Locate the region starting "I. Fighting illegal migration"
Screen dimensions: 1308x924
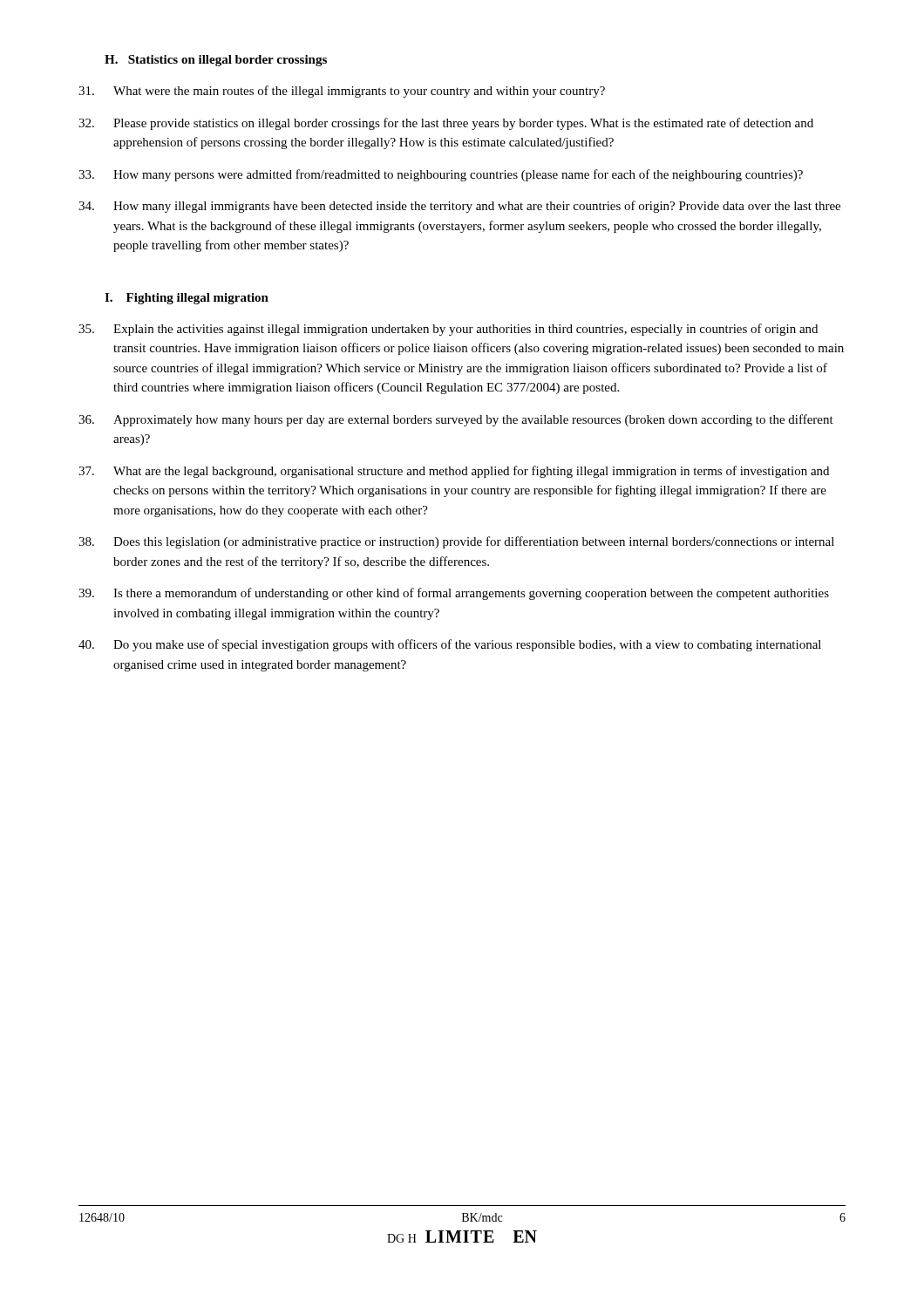187,297
